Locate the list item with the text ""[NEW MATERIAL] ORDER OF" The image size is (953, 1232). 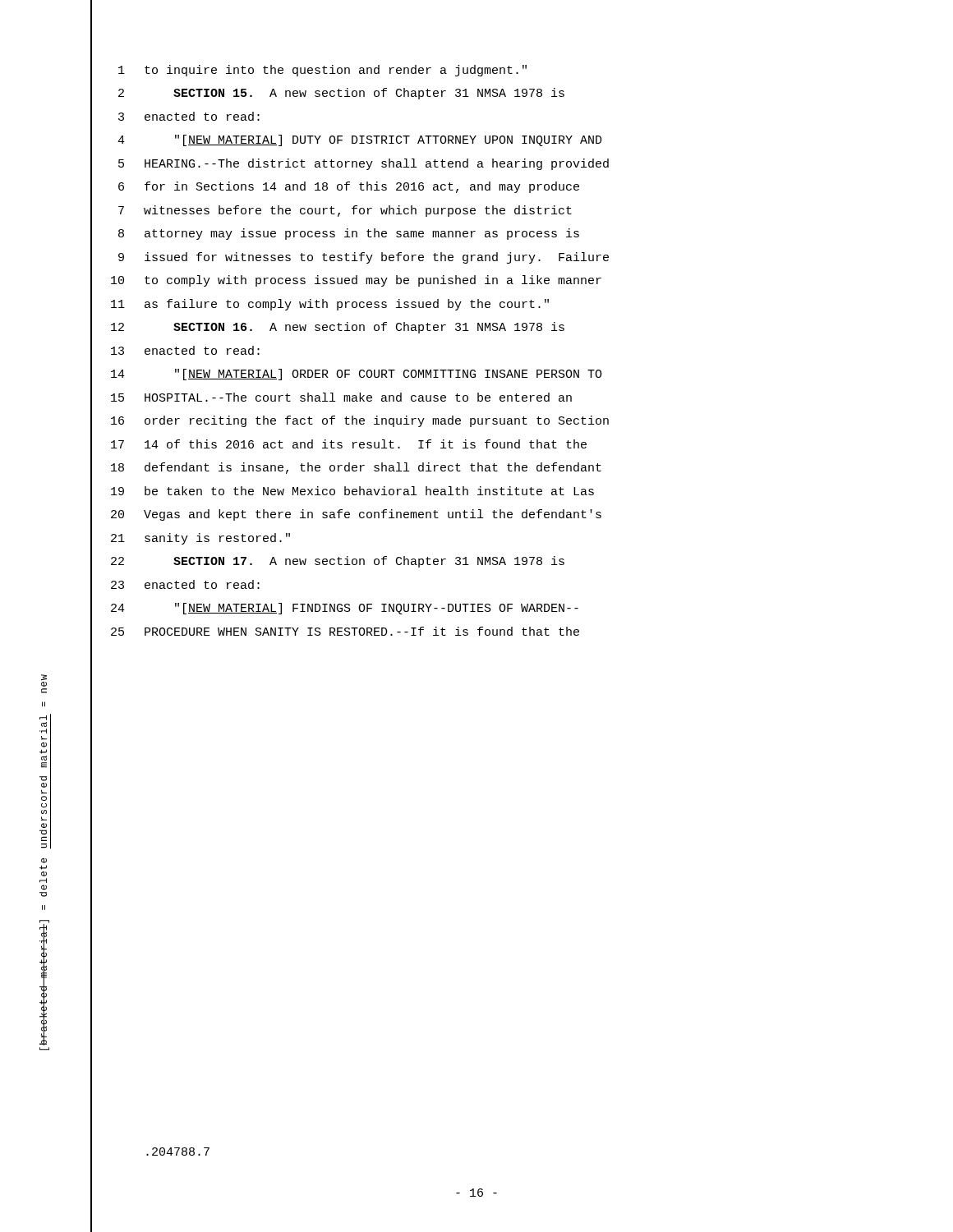(373, 375)
